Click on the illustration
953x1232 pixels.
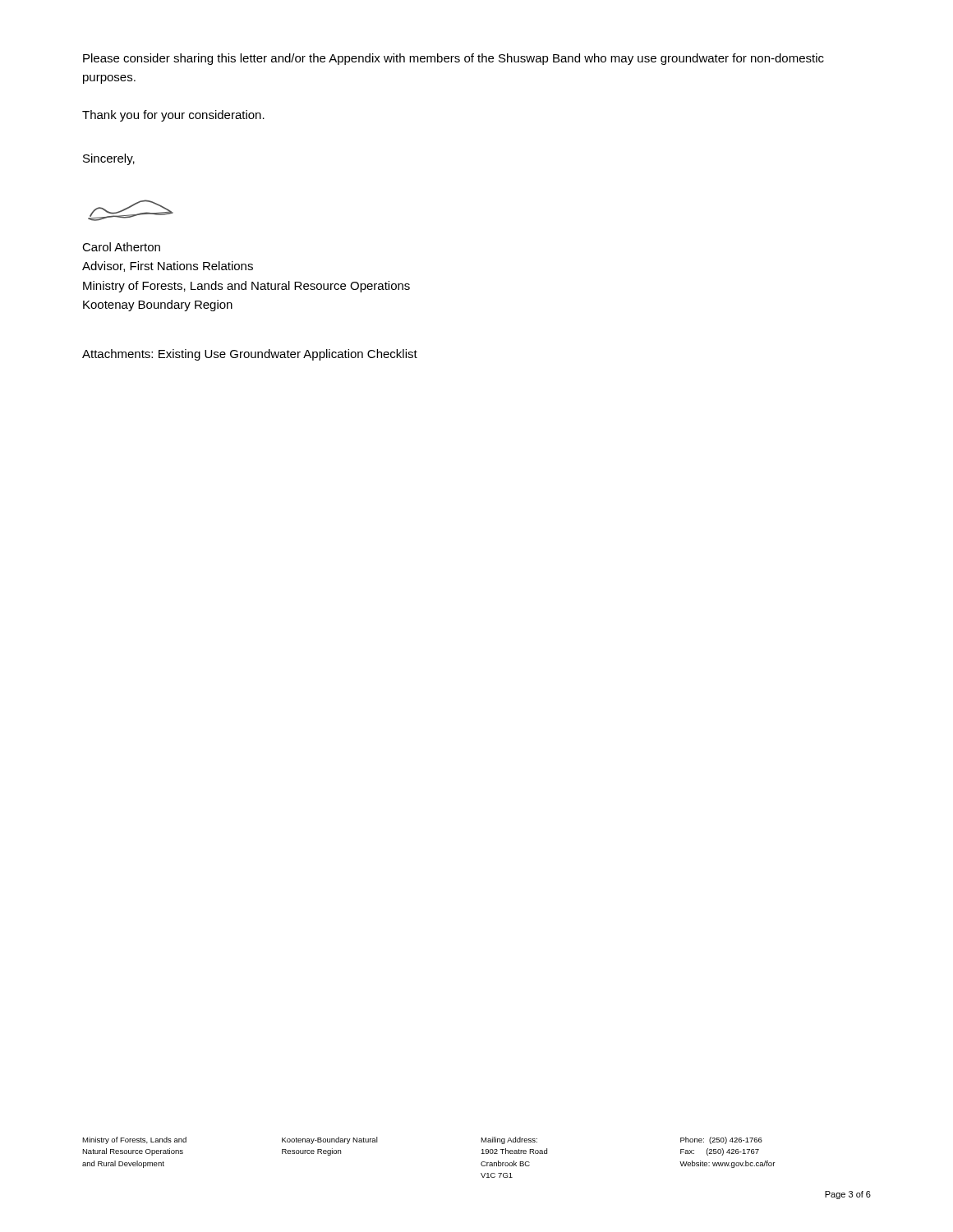476,210
